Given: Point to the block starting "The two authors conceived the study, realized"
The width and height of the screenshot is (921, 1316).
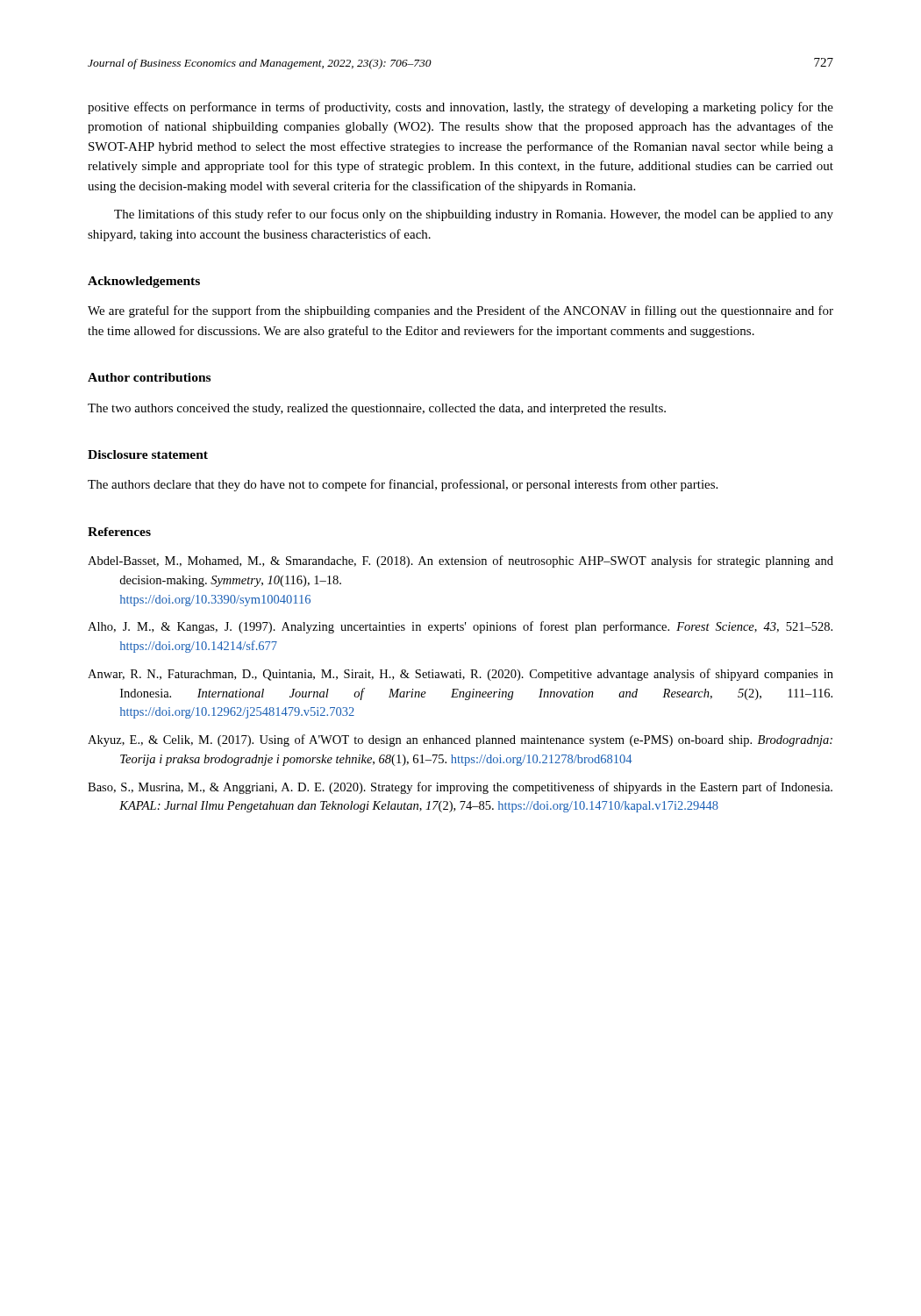Looking at the screenshot, I should tap(460, 408).
